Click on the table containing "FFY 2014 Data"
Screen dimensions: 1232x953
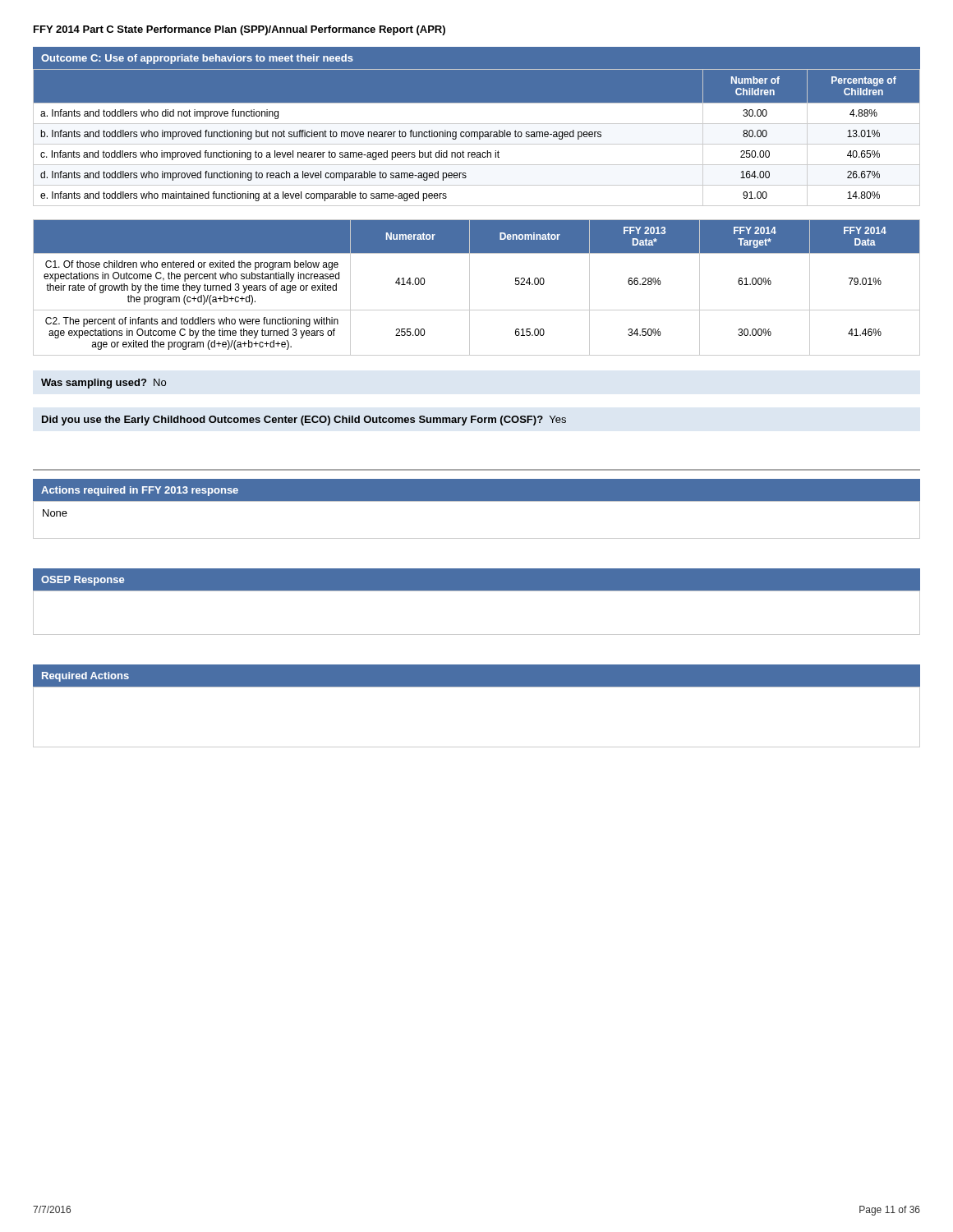(x=476, y=287)
